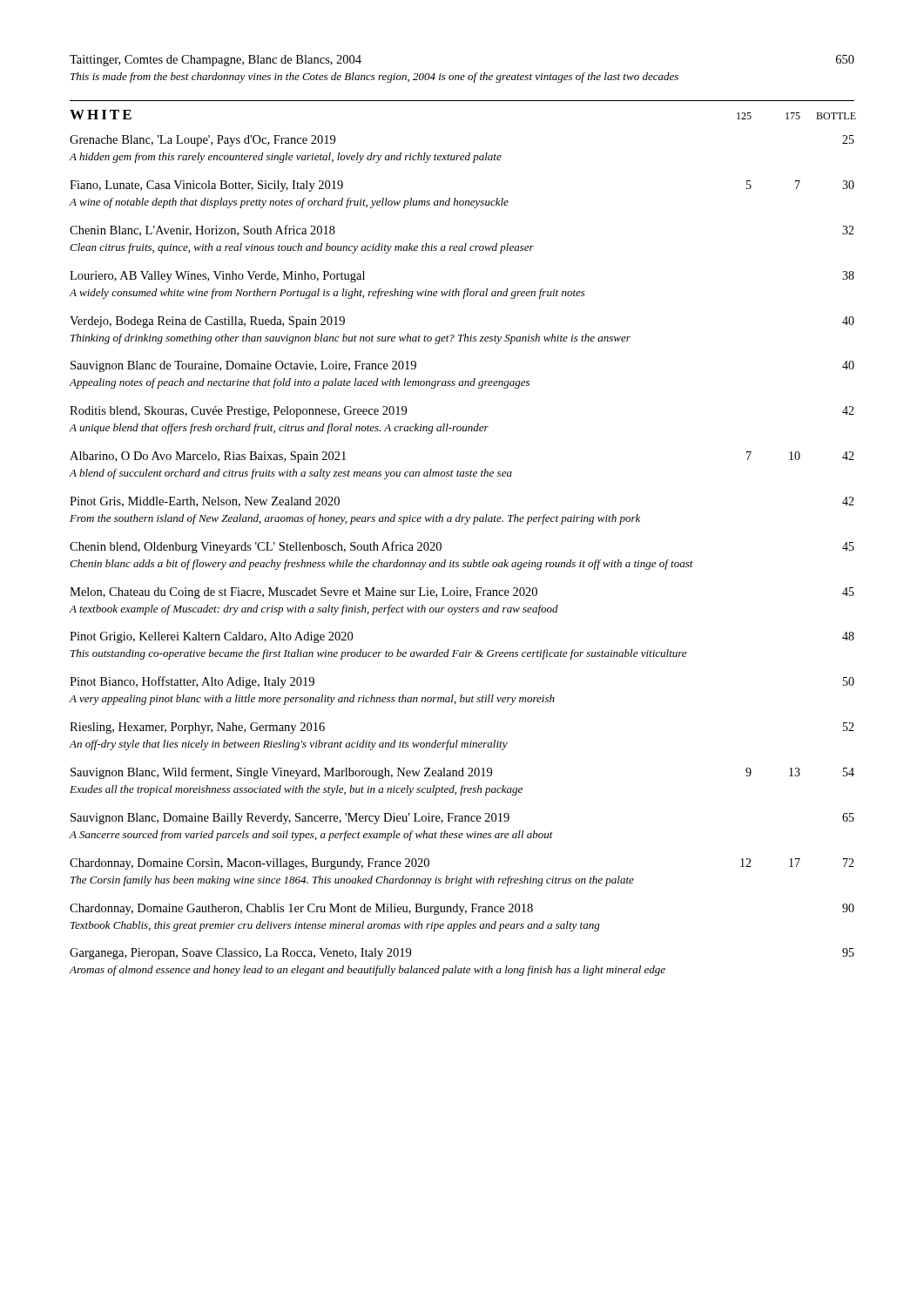Screen dimensions: 1307x924
Task: Locate the block of text that opens with "Verdejo, Bodega Reina de Castilla, Rueda, Spain 2019"
Action: (x=462, y=330)
